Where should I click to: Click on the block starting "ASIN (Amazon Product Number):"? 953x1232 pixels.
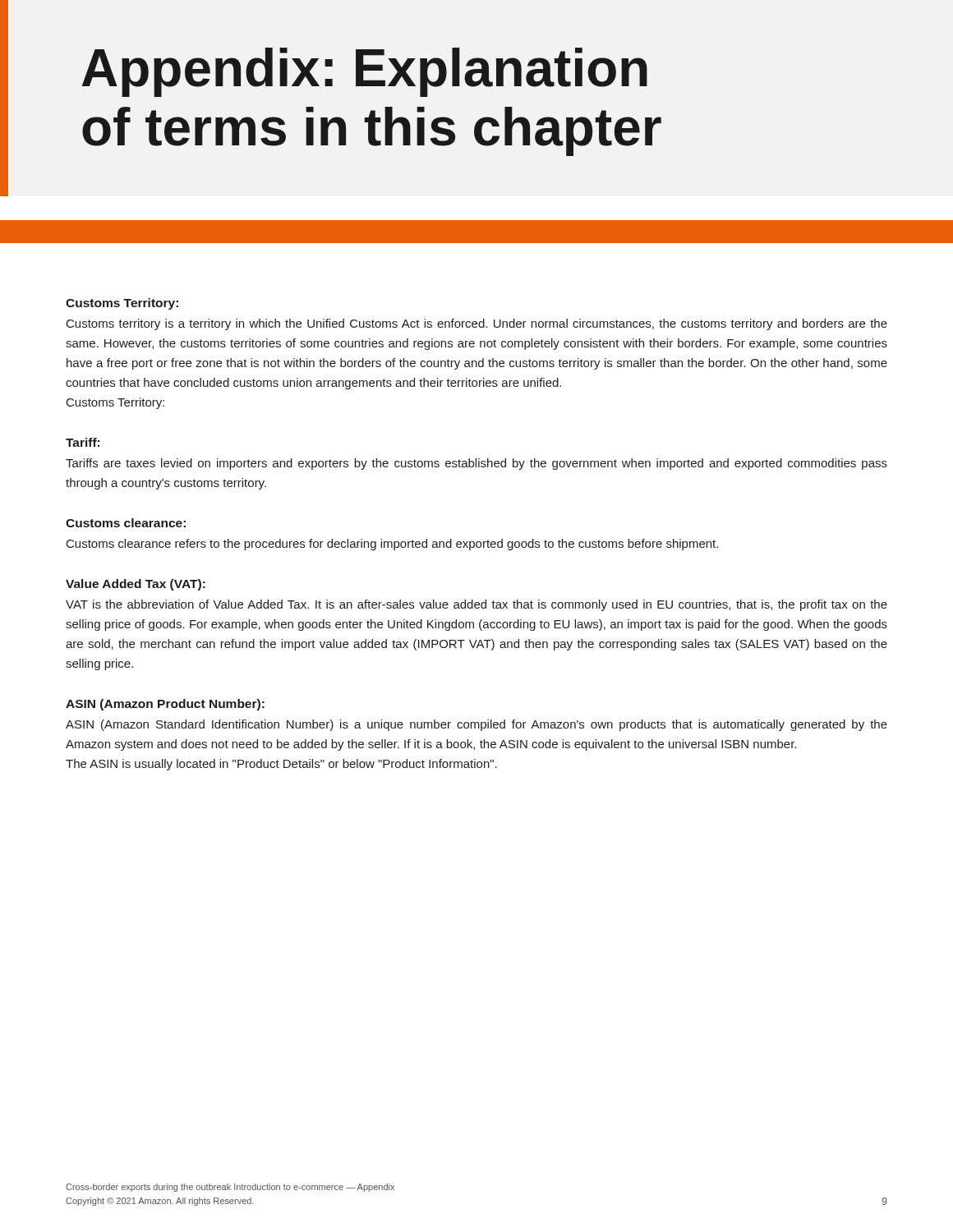pyautogui.click(x=165, y=705)
